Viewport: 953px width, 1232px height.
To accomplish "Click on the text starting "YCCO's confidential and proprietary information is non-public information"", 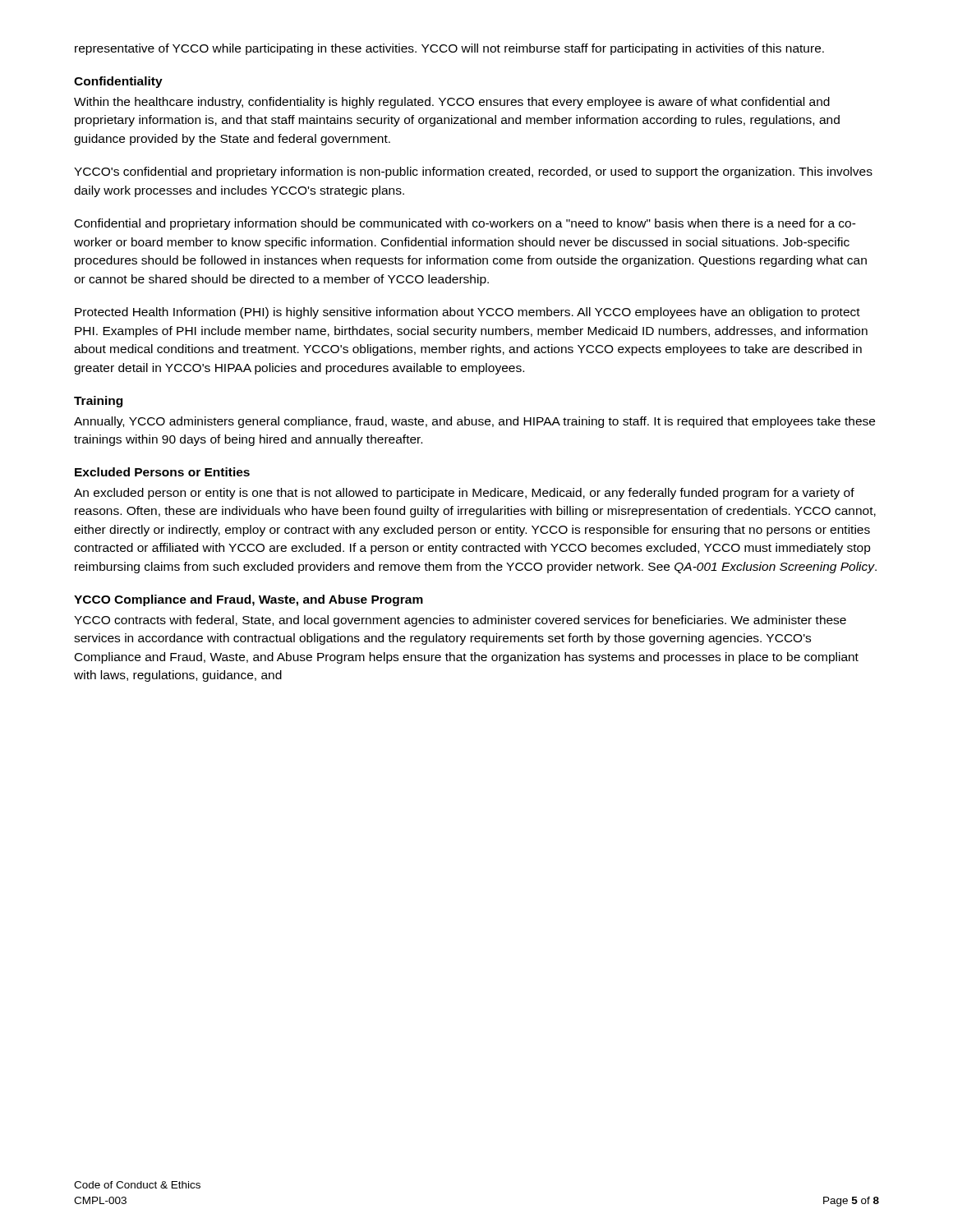I will (x=476, y=181).
